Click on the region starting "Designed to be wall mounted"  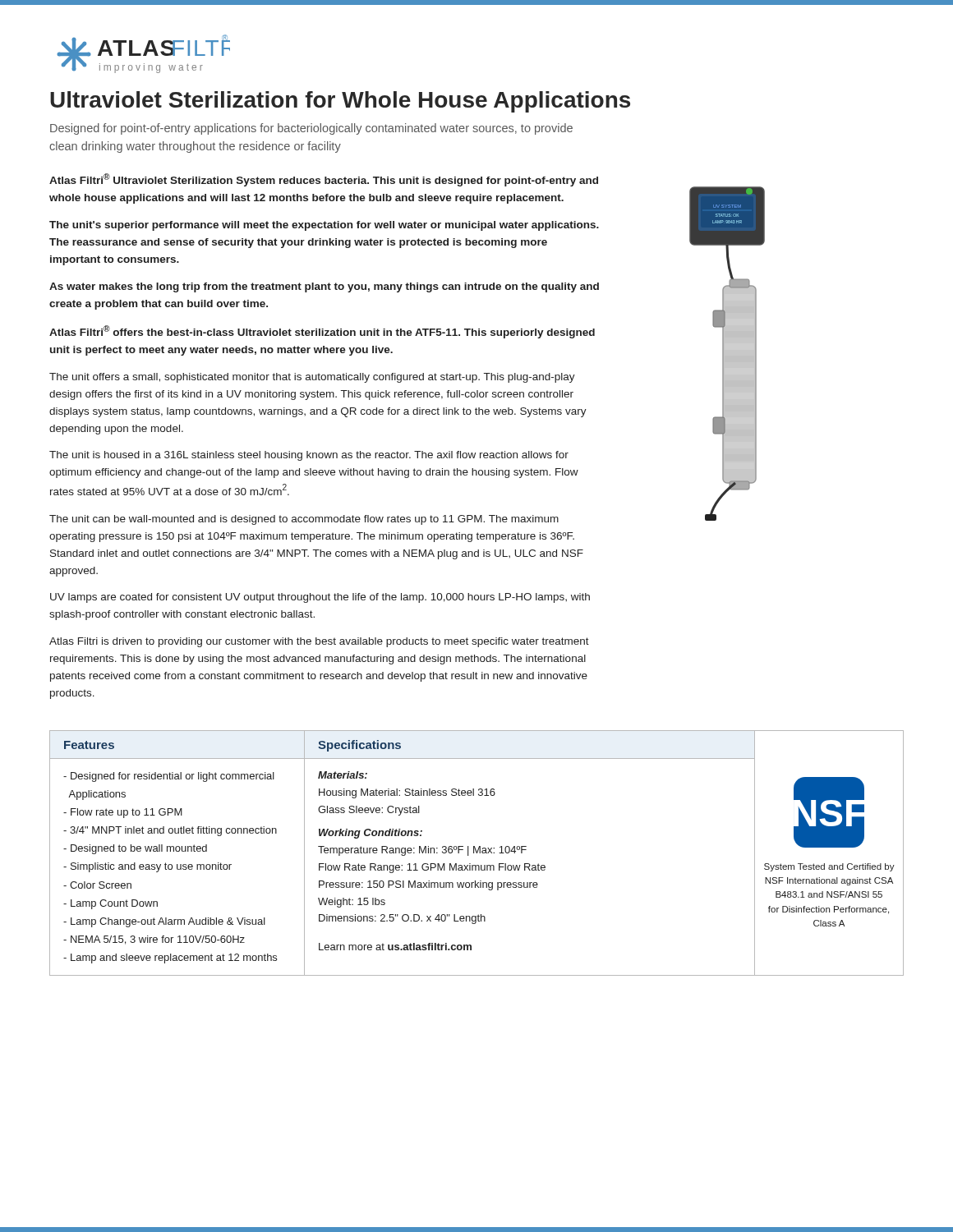[x=135, y=848]
